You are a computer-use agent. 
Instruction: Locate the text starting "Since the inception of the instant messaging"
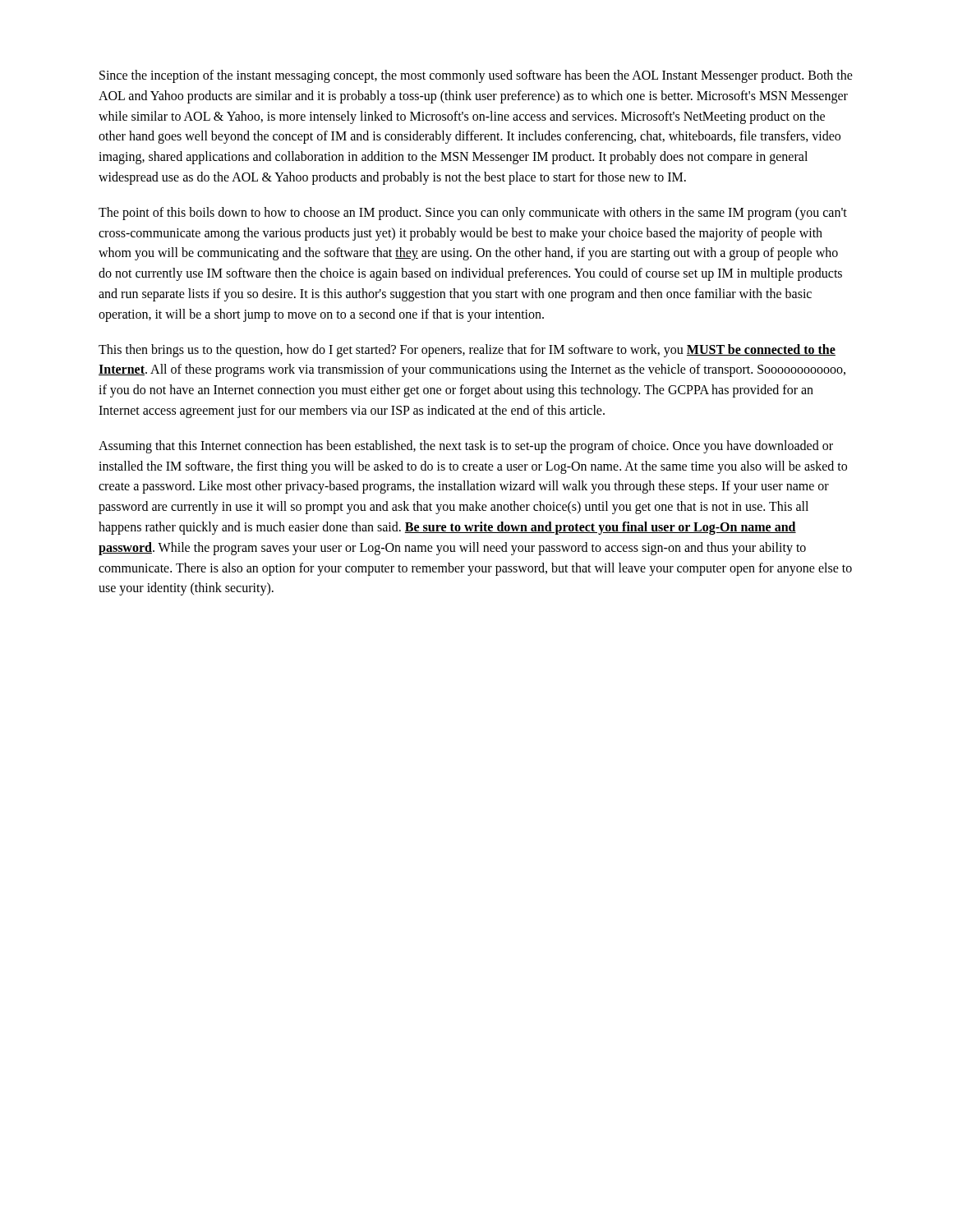click(x=476, y=126)
